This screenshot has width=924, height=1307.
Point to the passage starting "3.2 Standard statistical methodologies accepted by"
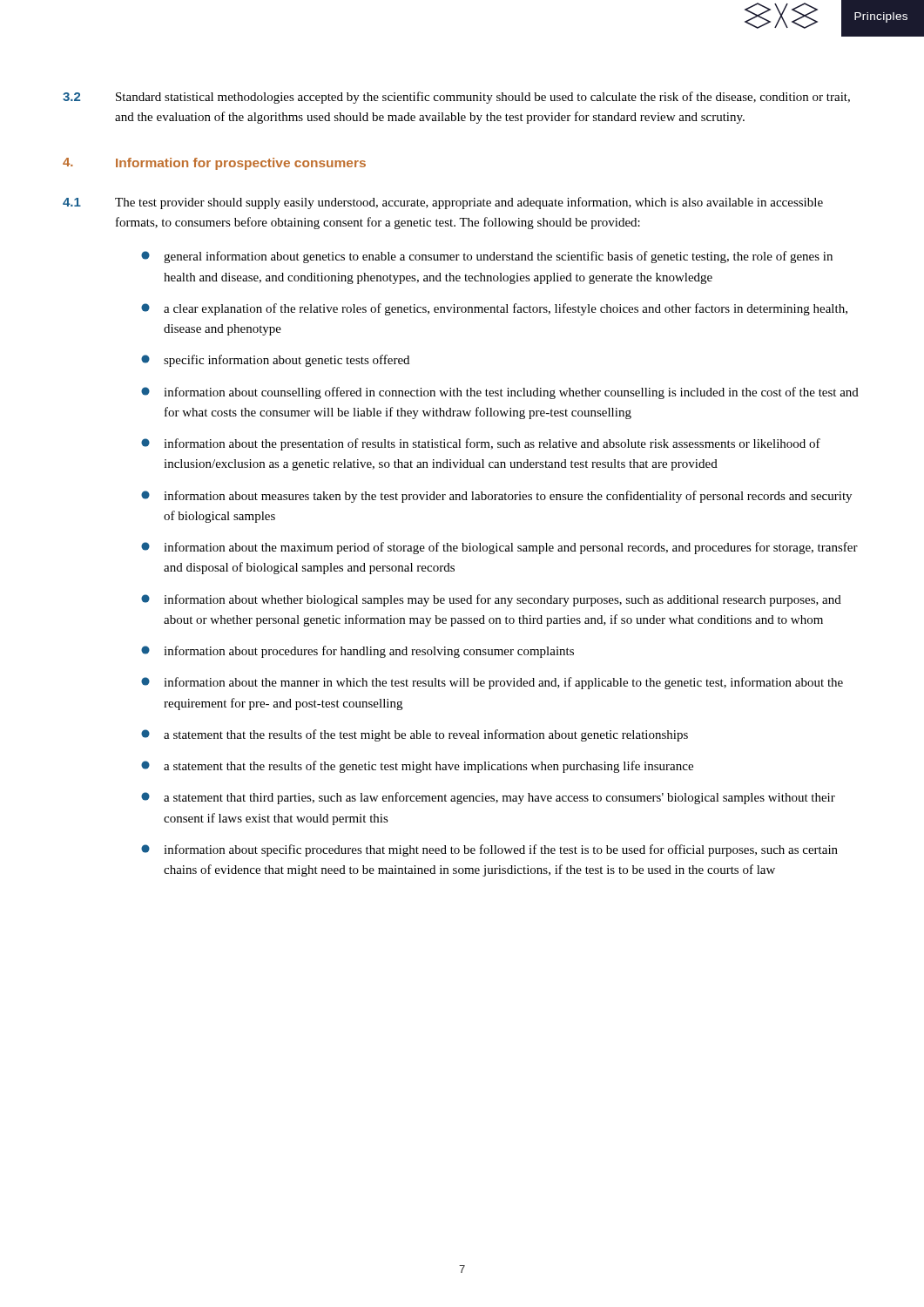pyautogui.click(x=462, y=107)
